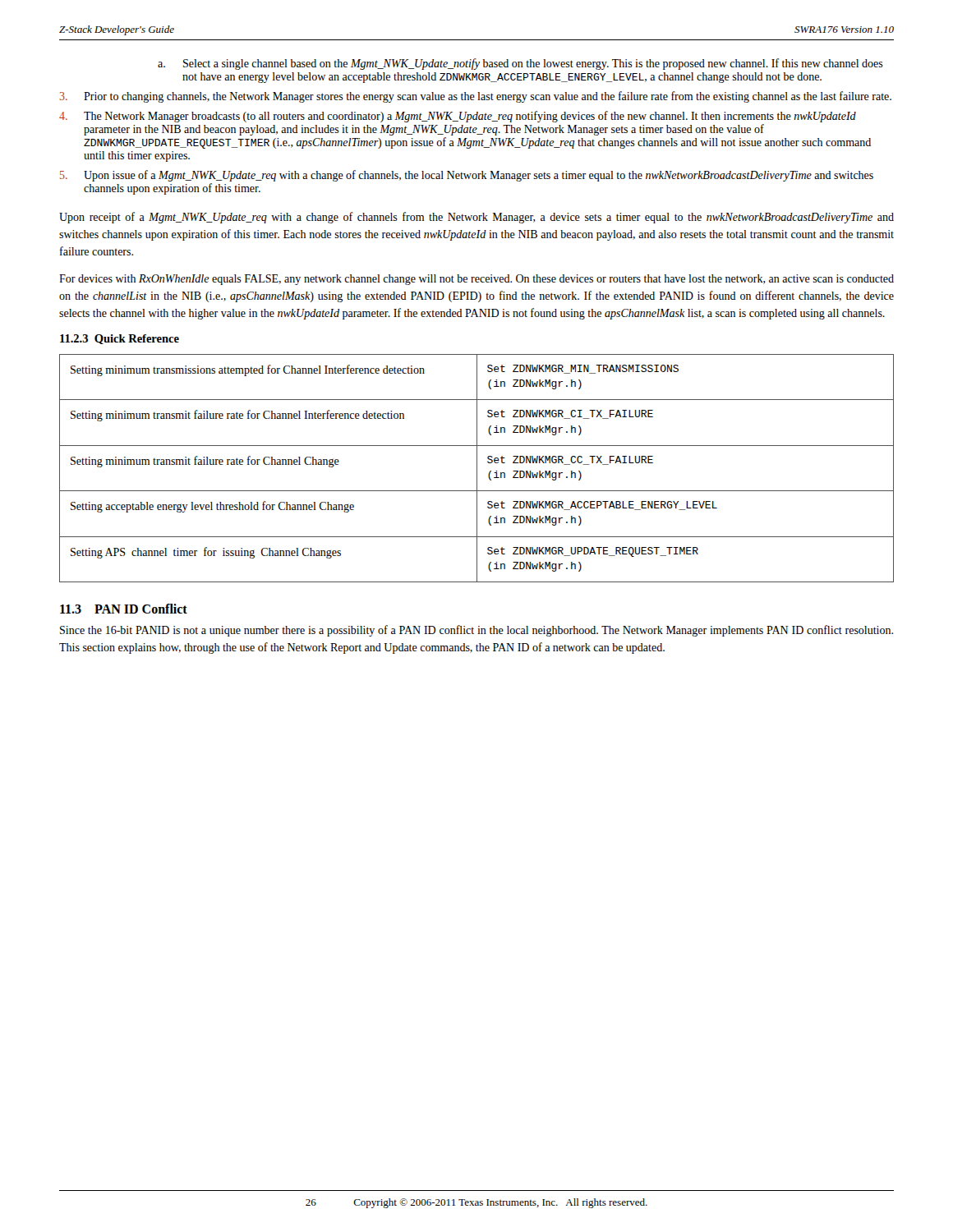
Task: Click the passage that begins "3. Prior to changing"
Action: [x=476, y=97]
